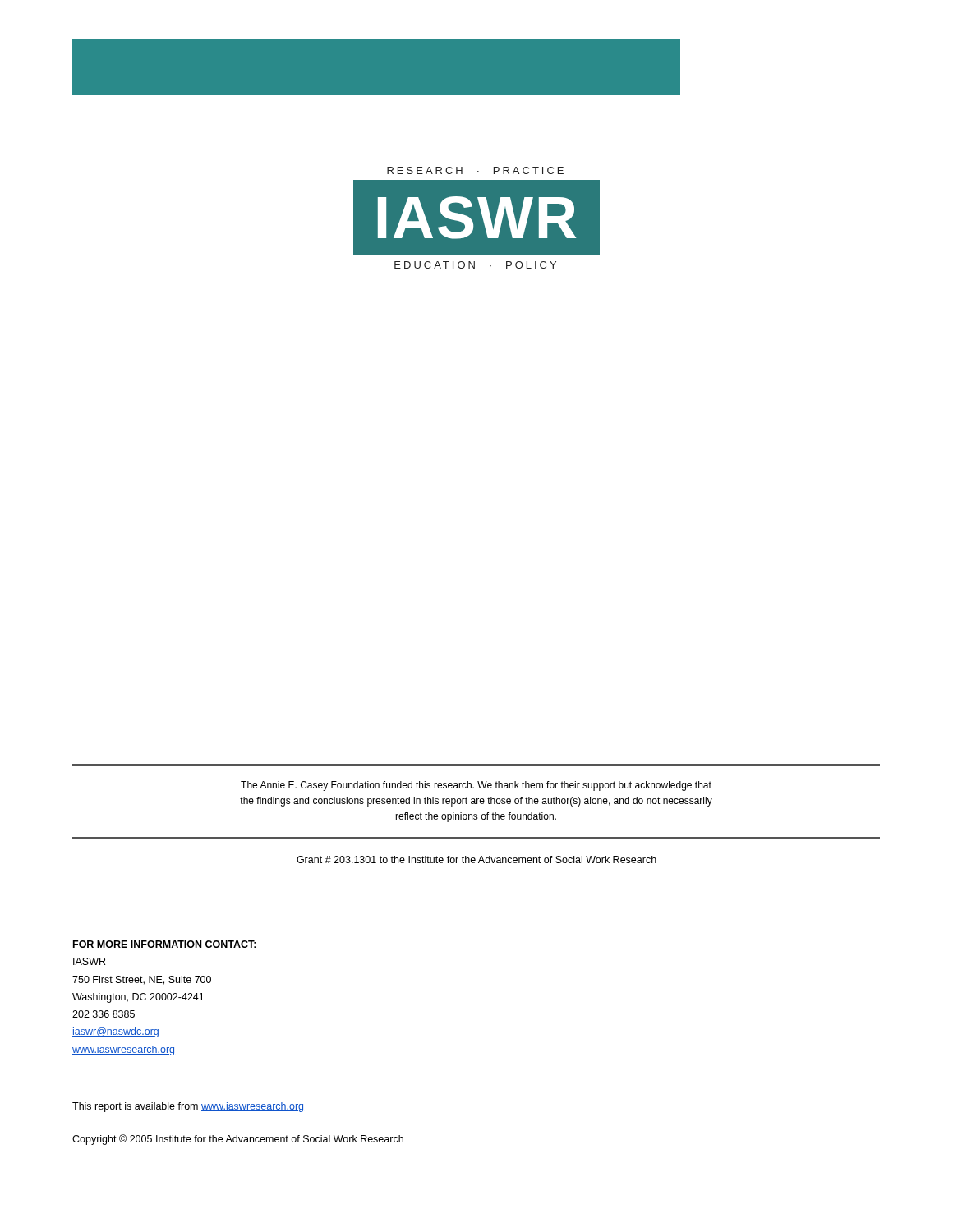Find the illustration
This screenshot has width=953, height=1232.
point(376,67)
